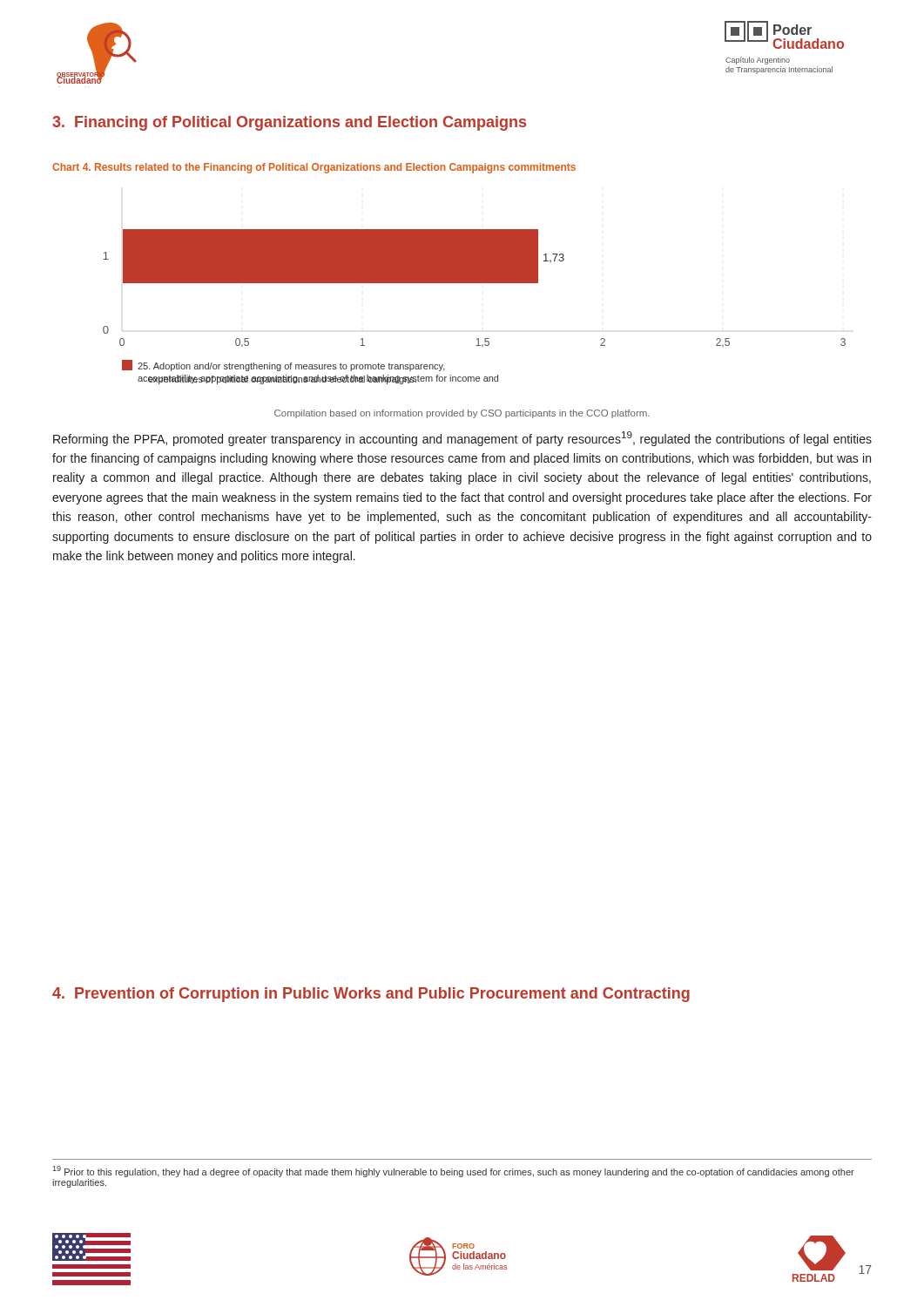Navigate to the text block starting "Reforming the PPFA, promoted"

[x=462, y=496]
